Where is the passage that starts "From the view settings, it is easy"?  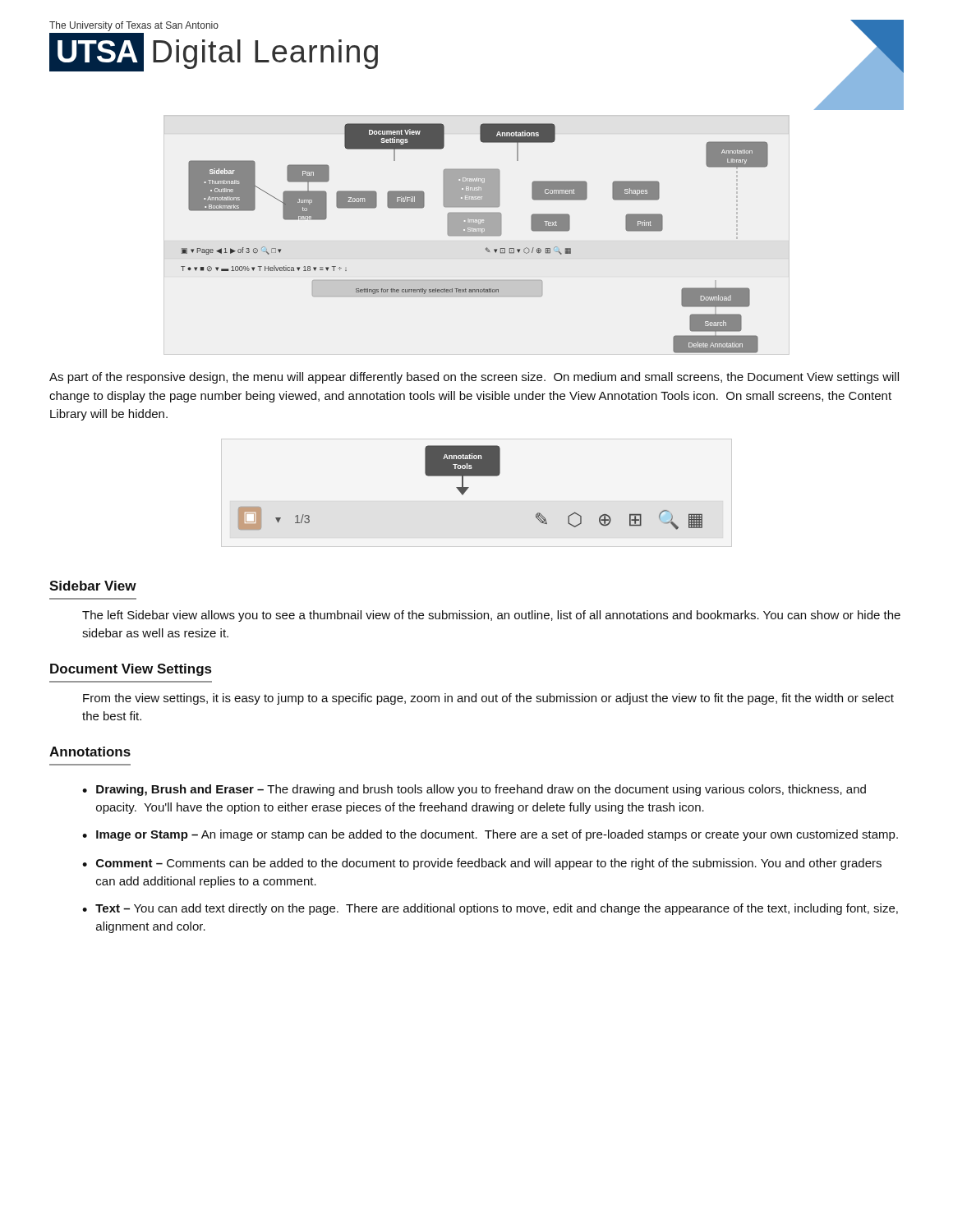click(488, 707)
